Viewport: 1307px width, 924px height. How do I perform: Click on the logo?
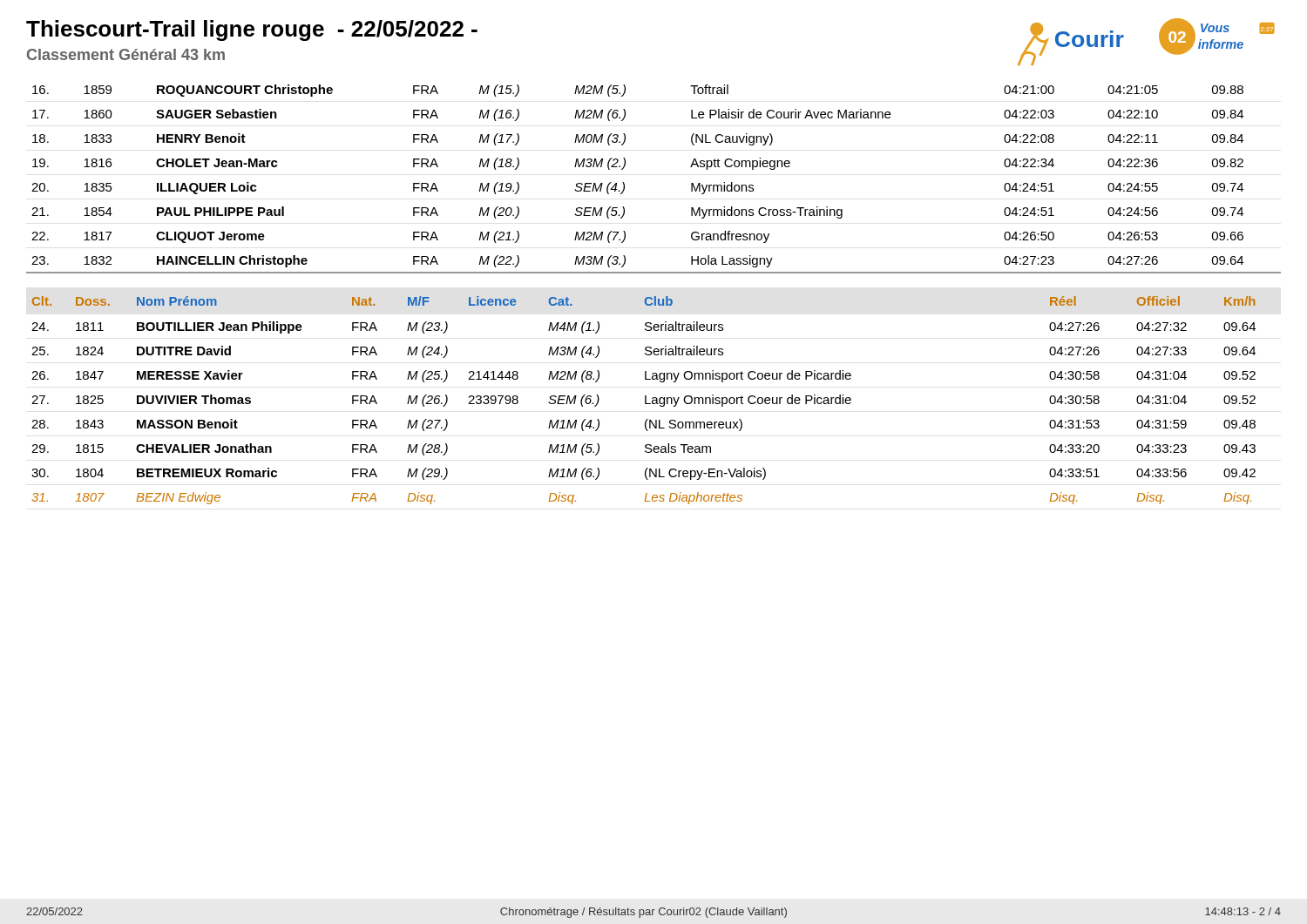click(1141, 44)
